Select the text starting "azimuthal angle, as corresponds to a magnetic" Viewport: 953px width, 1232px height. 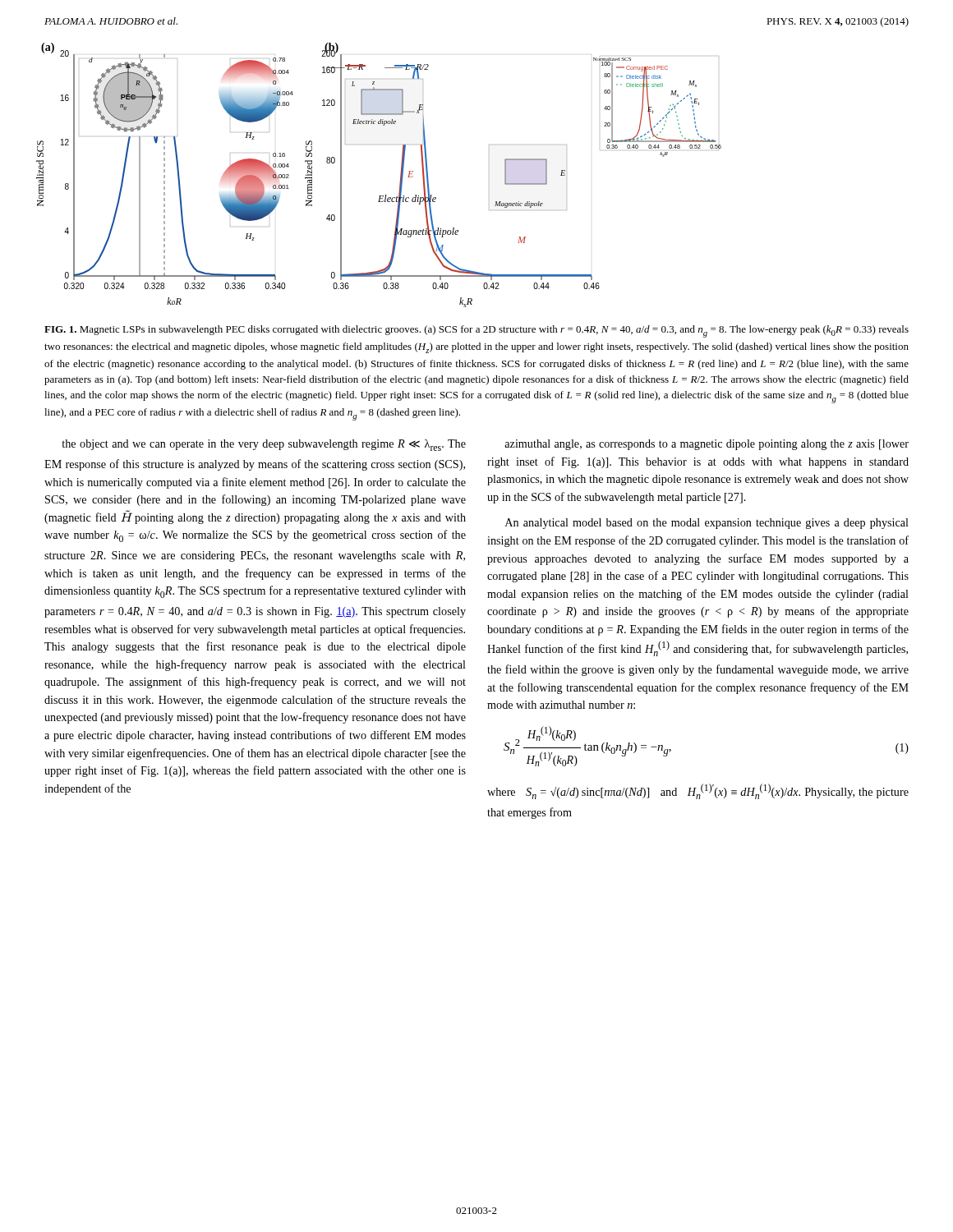(698, 628)
